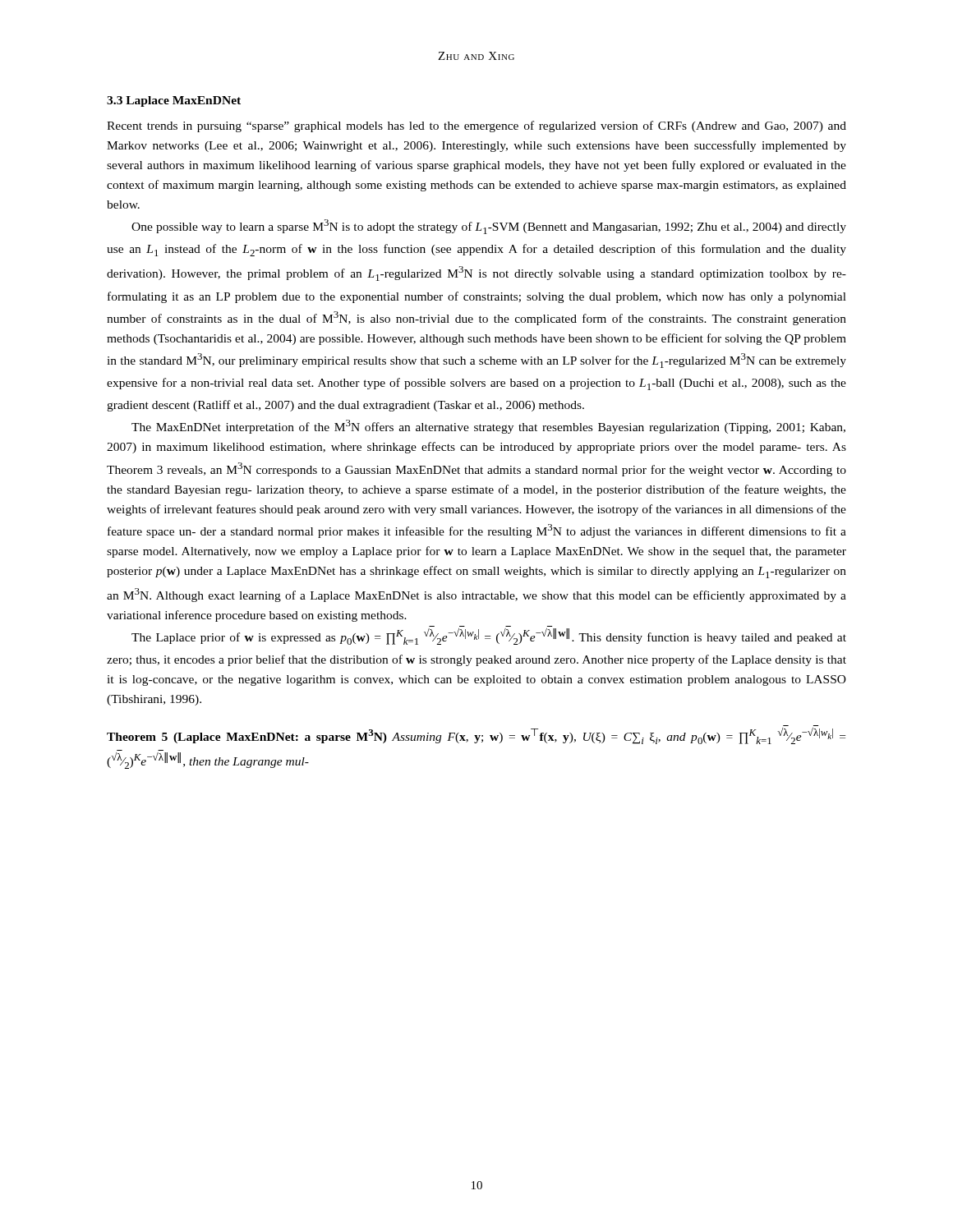Viewport: 953px width, 1232px height.
Task: Point to the region starting "Recent trends in pursuing"
Action: (476, 413)
